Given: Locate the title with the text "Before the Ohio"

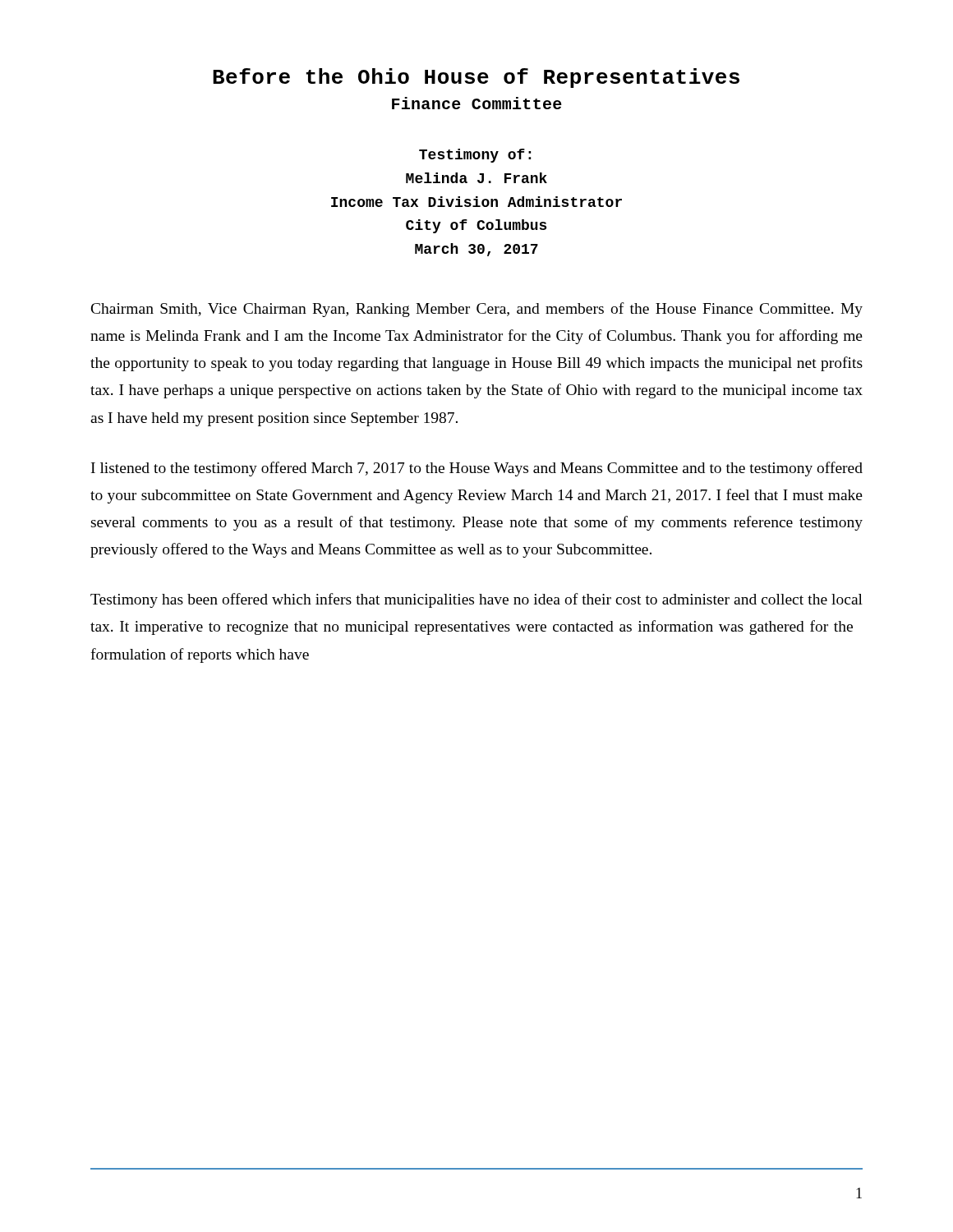Looking at the screenshot, I should (476, 90).
